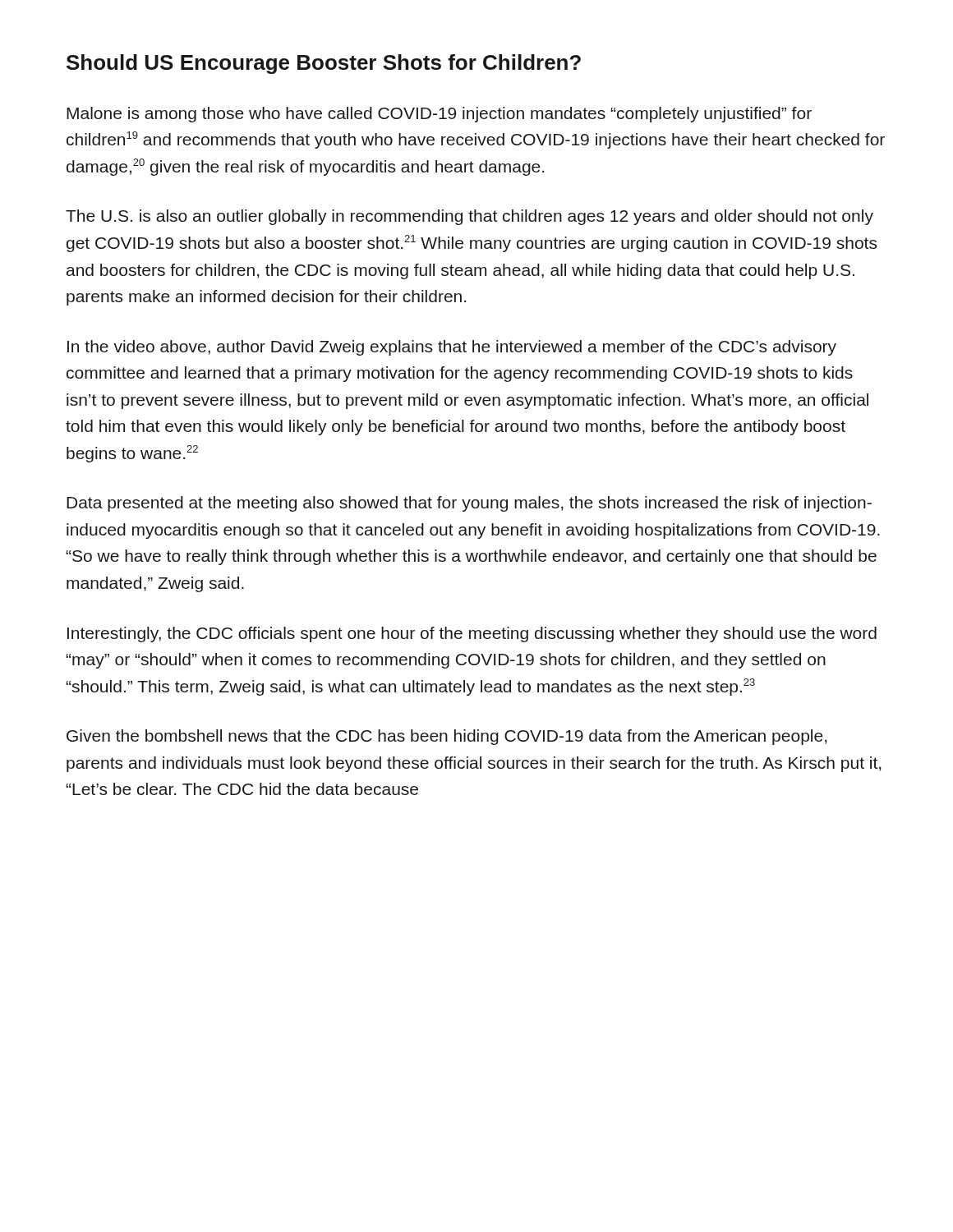Select the region starting "In the video above, author"
953x1232 pixels.
[x=468, y=399]
